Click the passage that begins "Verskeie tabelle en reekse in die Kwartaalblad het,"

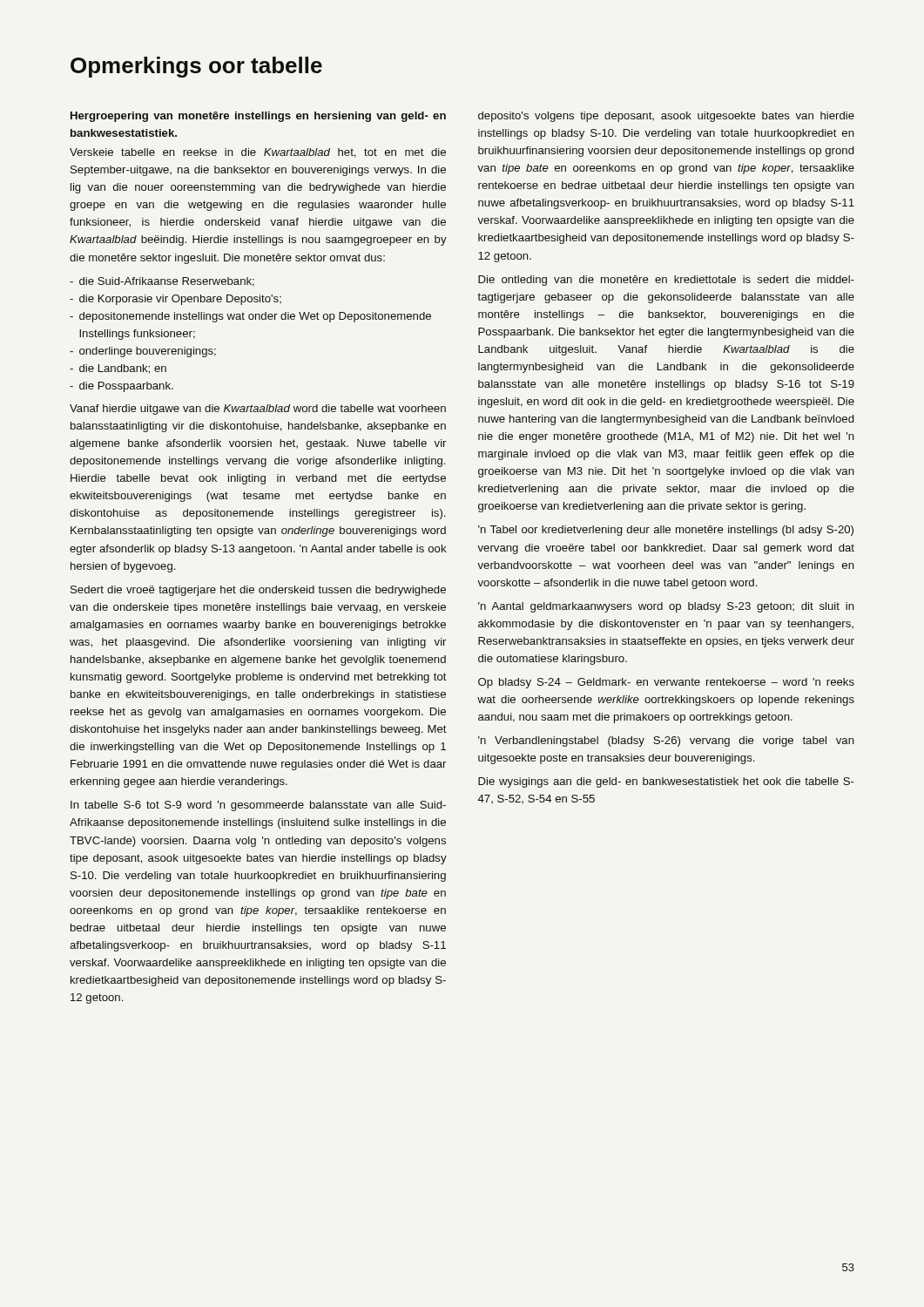tap(258, 205)
